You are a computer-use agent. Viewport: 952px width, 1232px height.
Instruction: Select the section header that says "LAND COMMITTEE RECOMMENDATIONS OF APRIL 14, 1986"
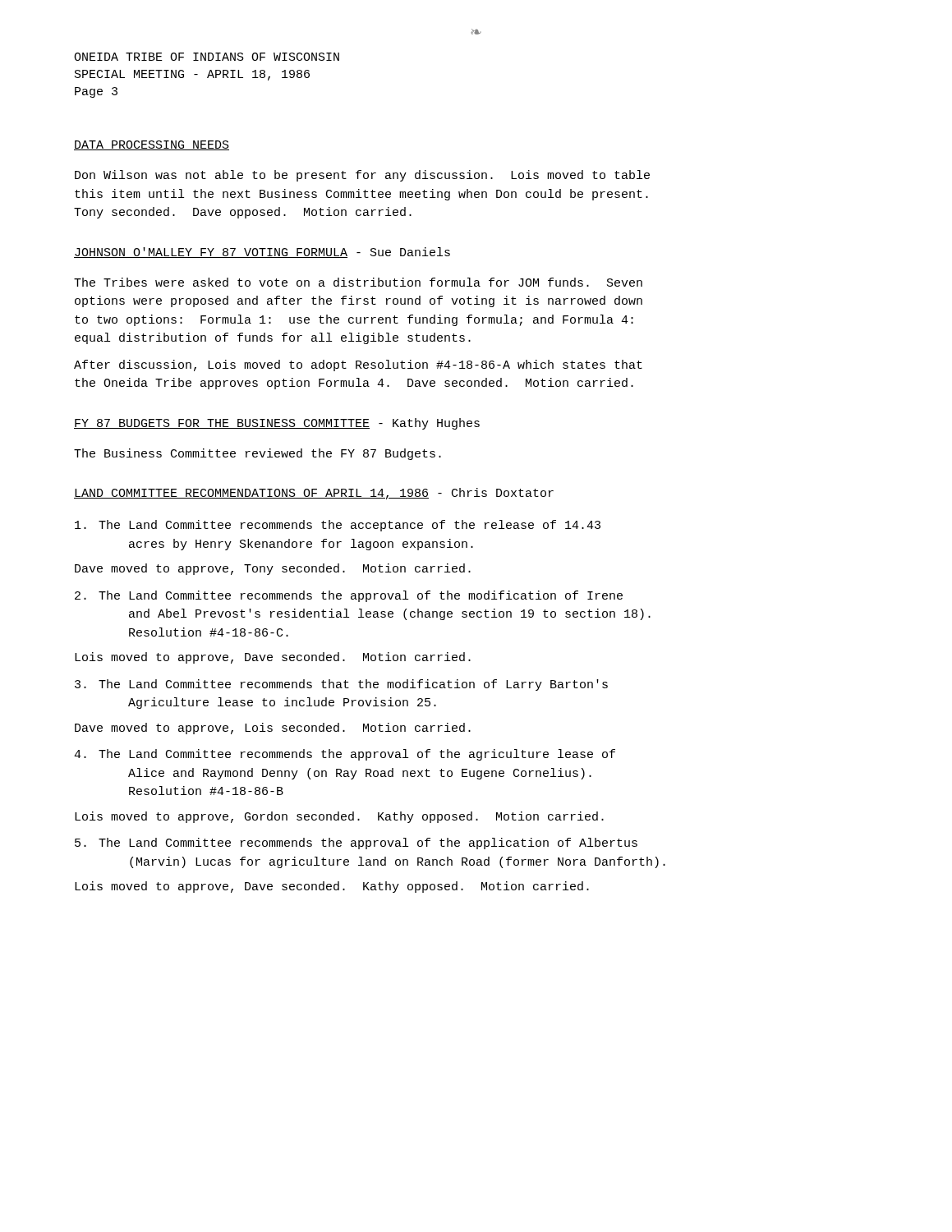(251, 494)
